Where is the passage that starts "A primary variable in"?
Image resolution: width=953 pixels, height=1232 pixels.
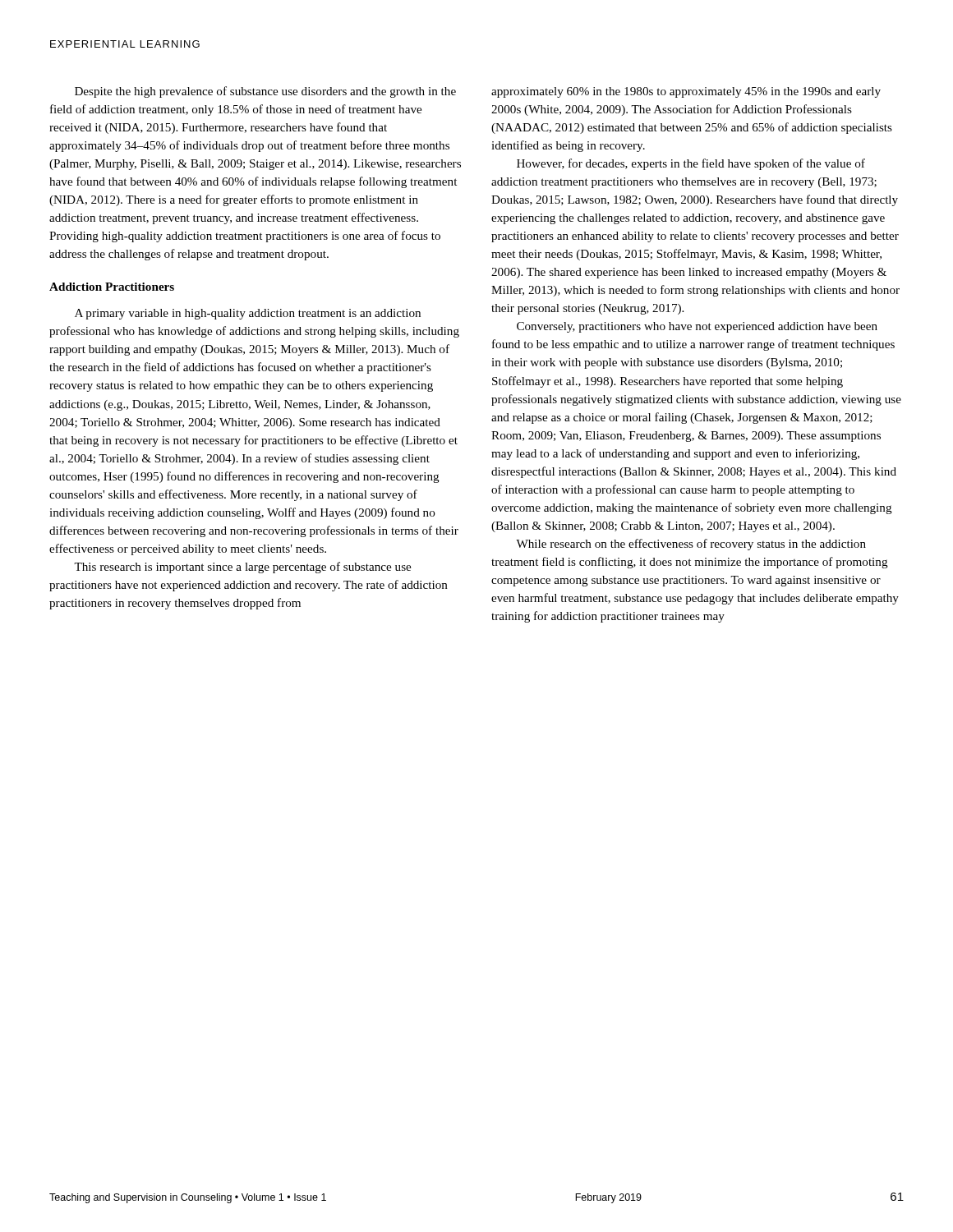(255, 431)
